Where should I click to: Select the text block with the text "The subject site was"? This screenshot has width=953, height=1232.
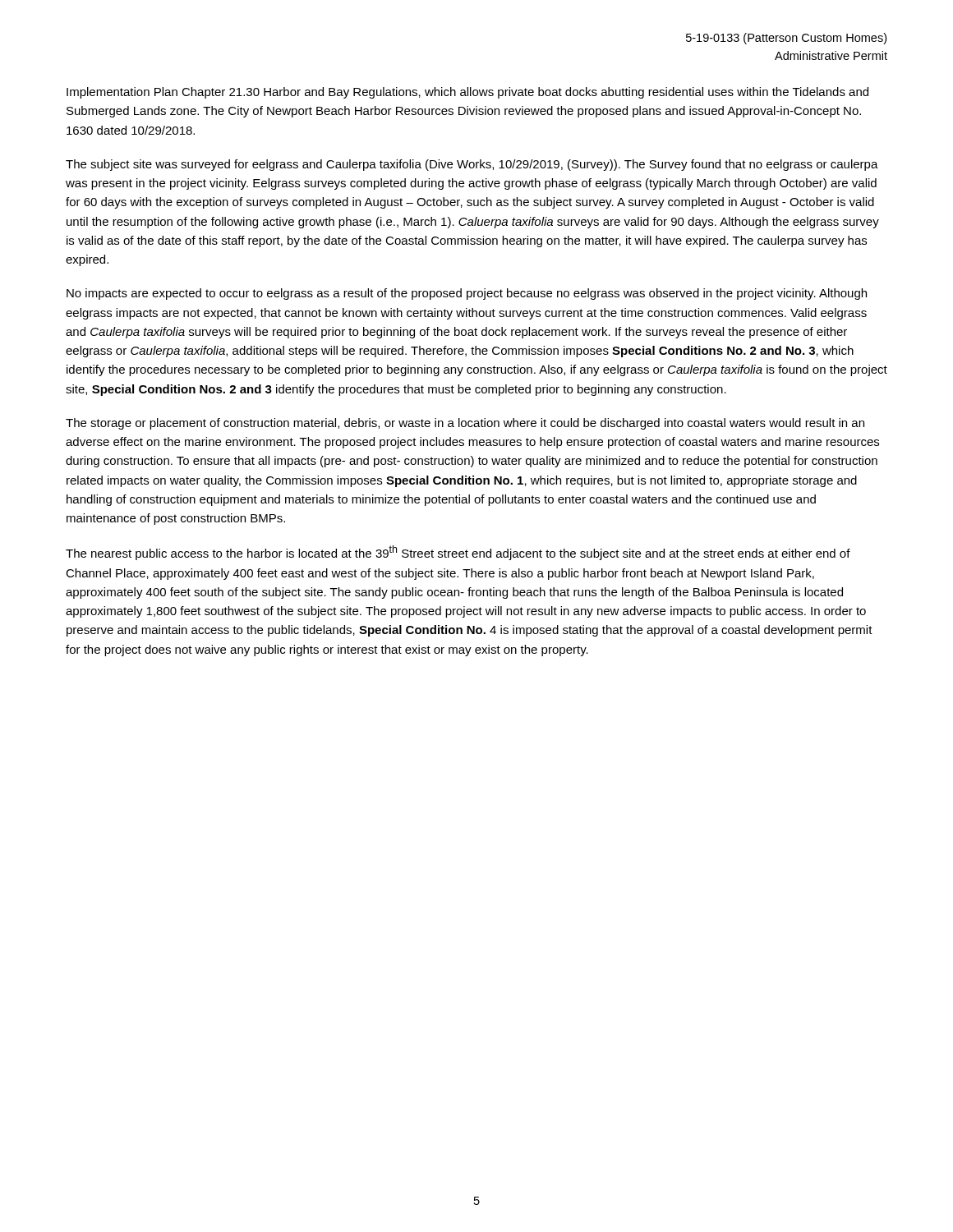[x=472, y=211]
